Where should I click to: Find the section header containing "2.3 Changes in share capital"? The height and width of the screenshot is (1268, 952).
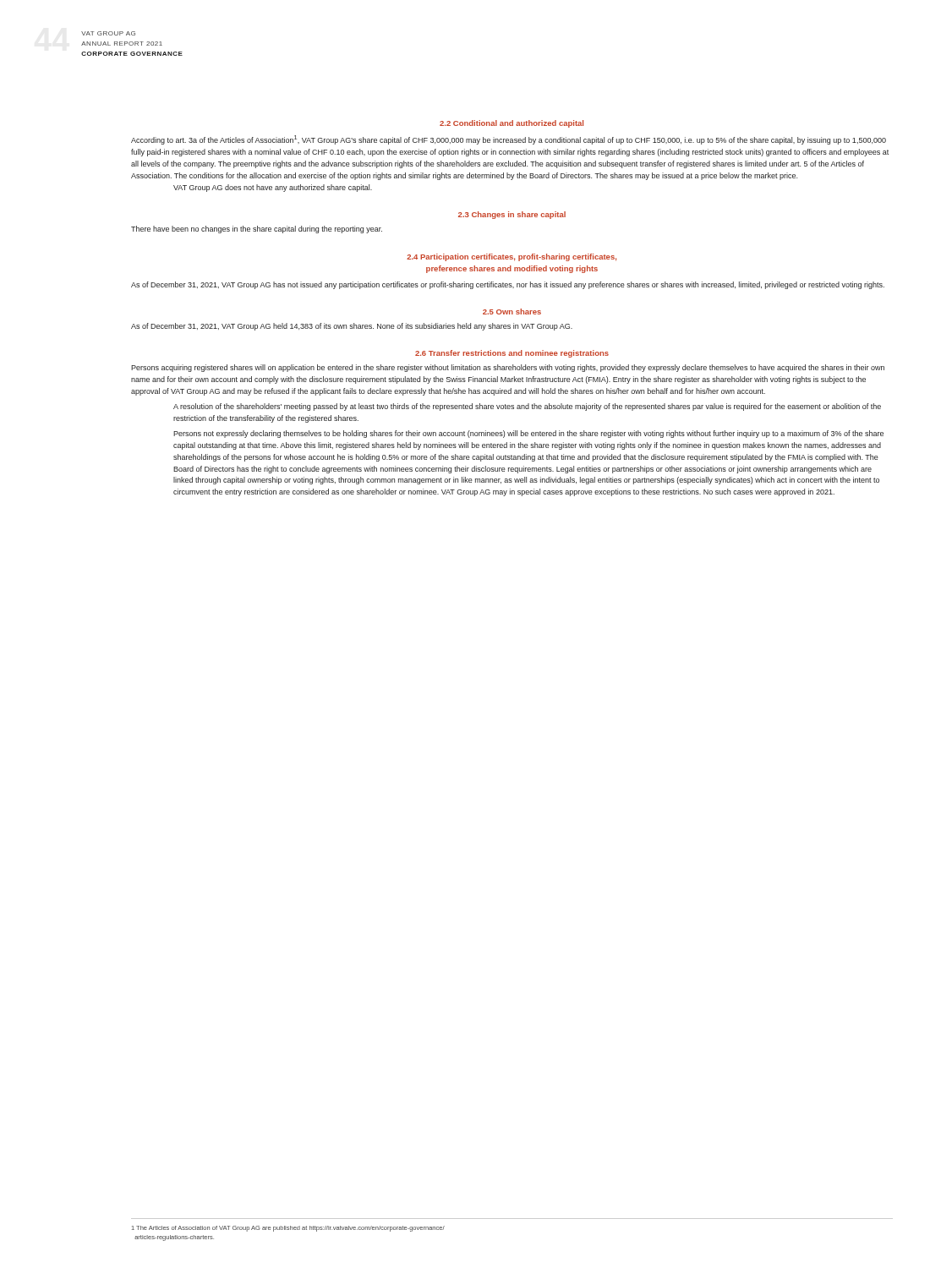click(x=512, y=214)
